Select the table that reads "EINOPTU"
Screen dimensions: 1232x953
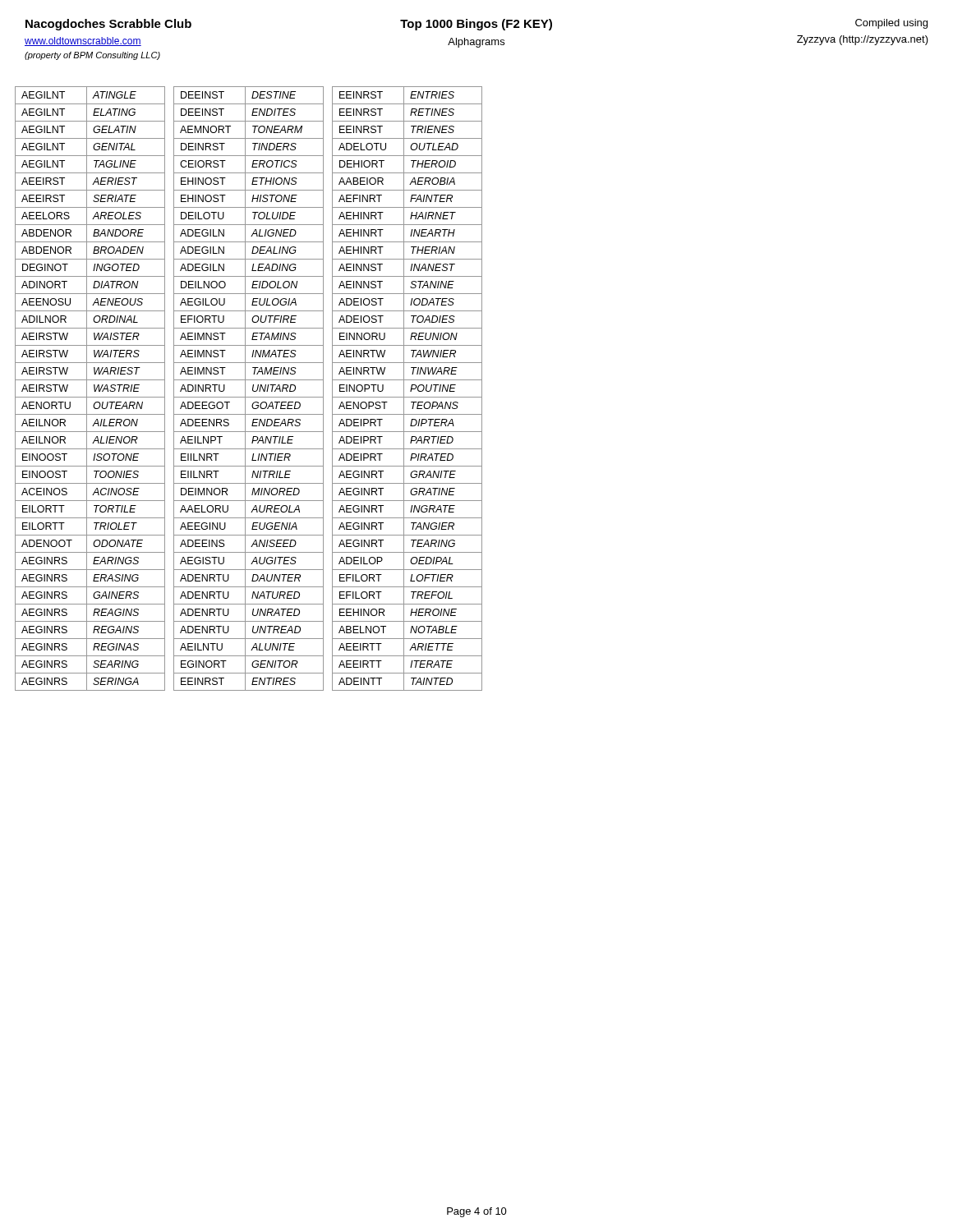pos(407,389)
